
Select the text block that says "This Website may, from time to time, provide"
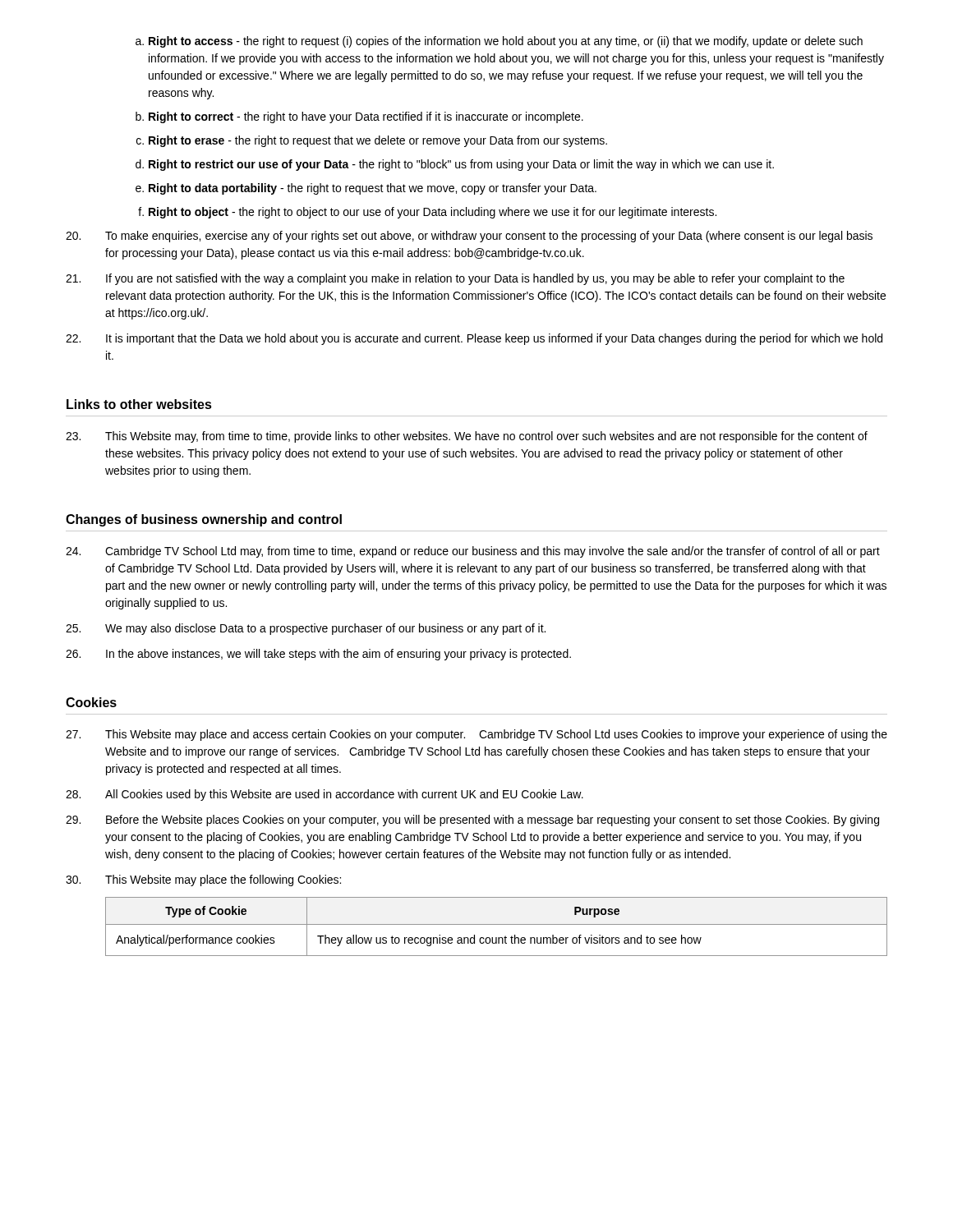tap(476, 454)
